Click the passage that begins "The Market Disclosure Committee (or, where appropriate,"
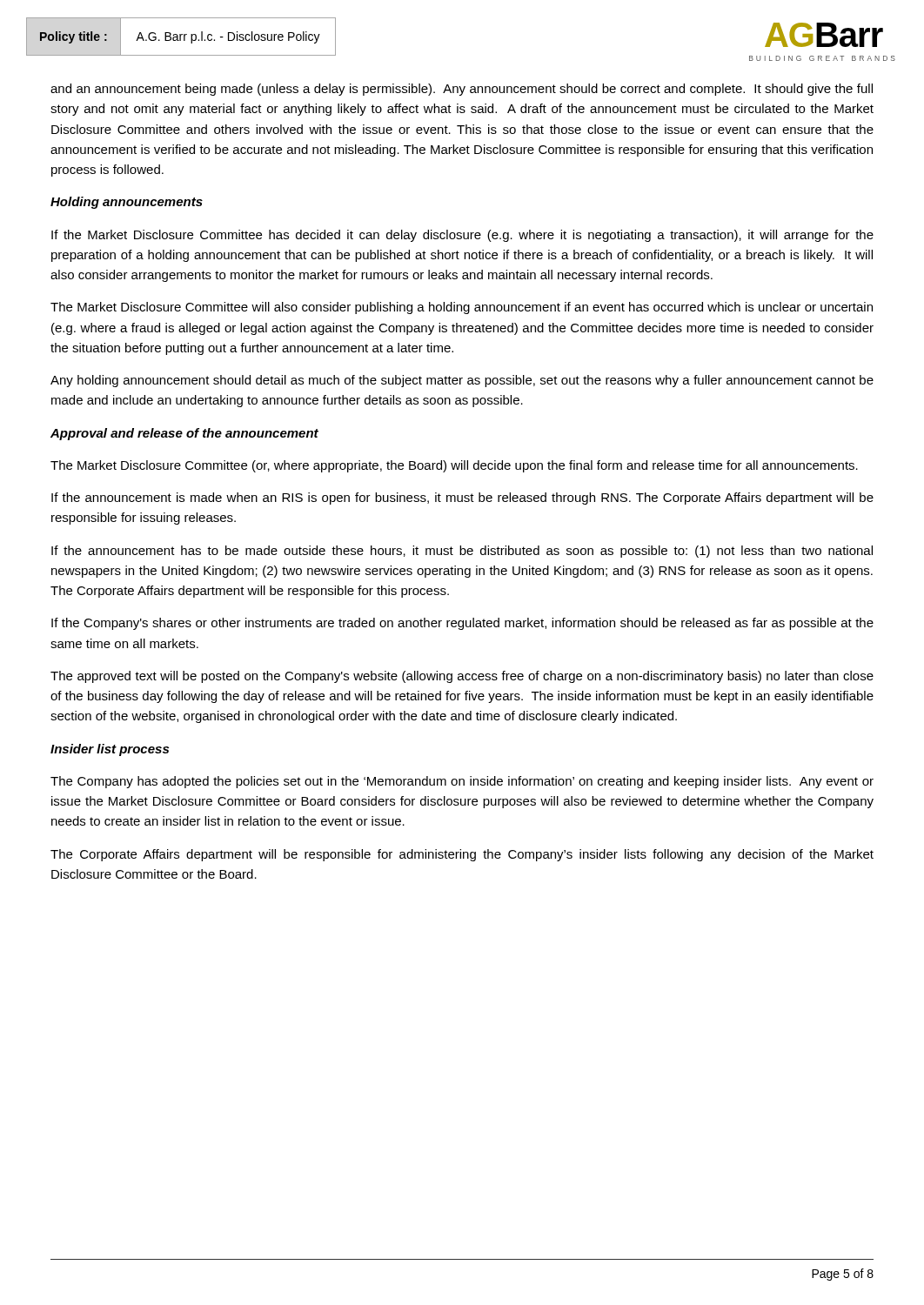924x1305 pixels. point(462,465)
